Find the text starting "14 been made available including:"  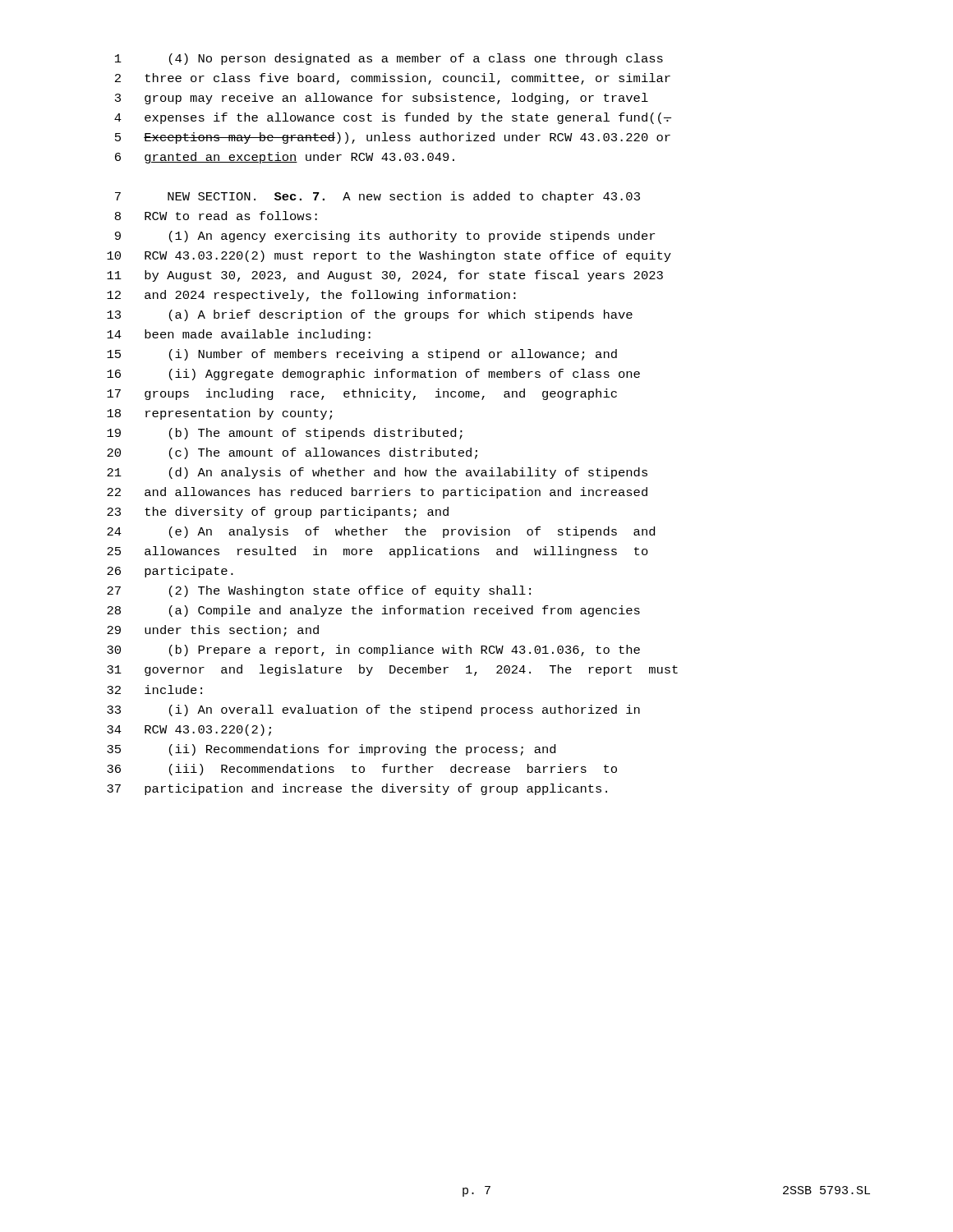(239, 335)
